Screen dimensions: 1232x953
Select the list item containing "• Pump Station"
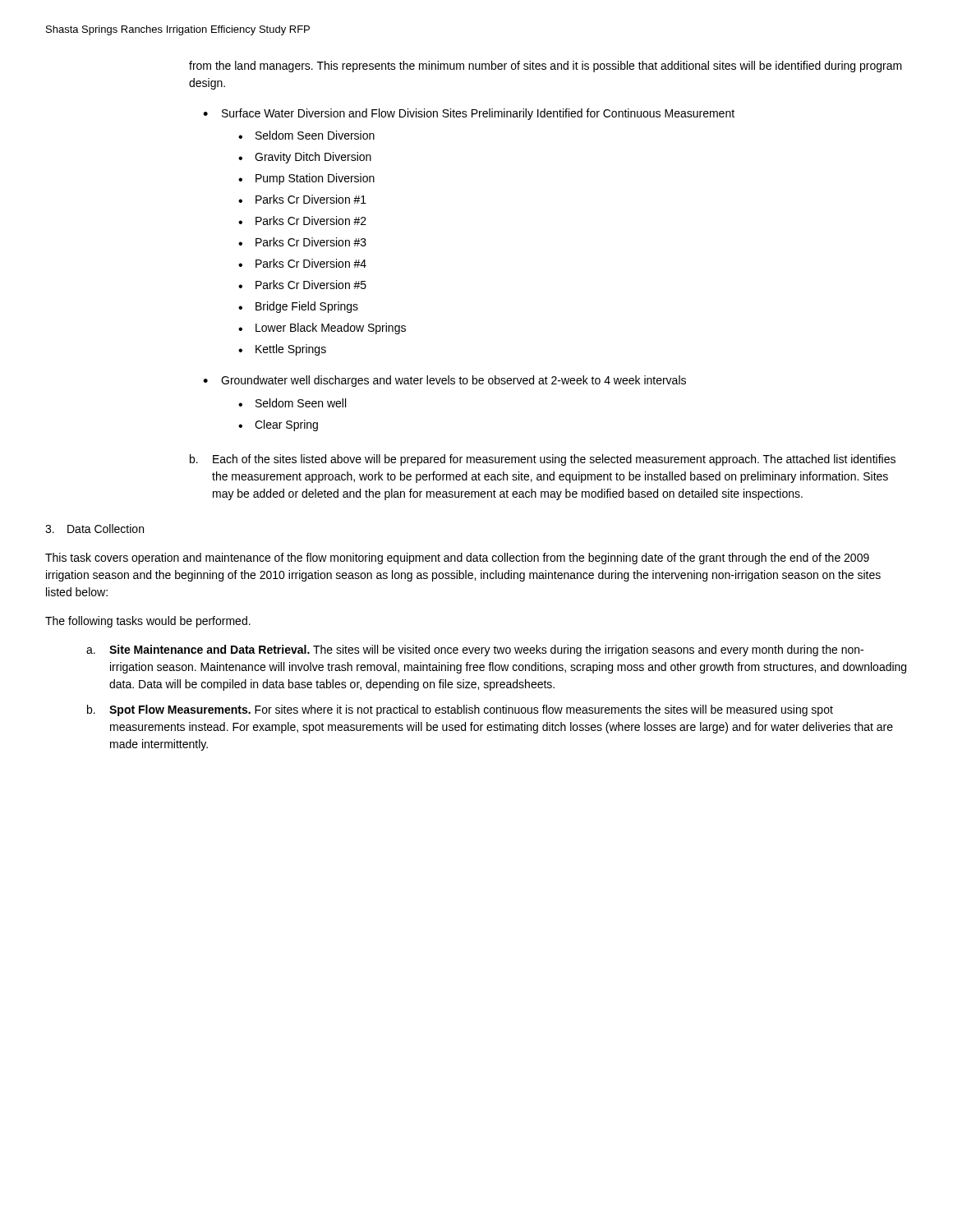(307, 180)
